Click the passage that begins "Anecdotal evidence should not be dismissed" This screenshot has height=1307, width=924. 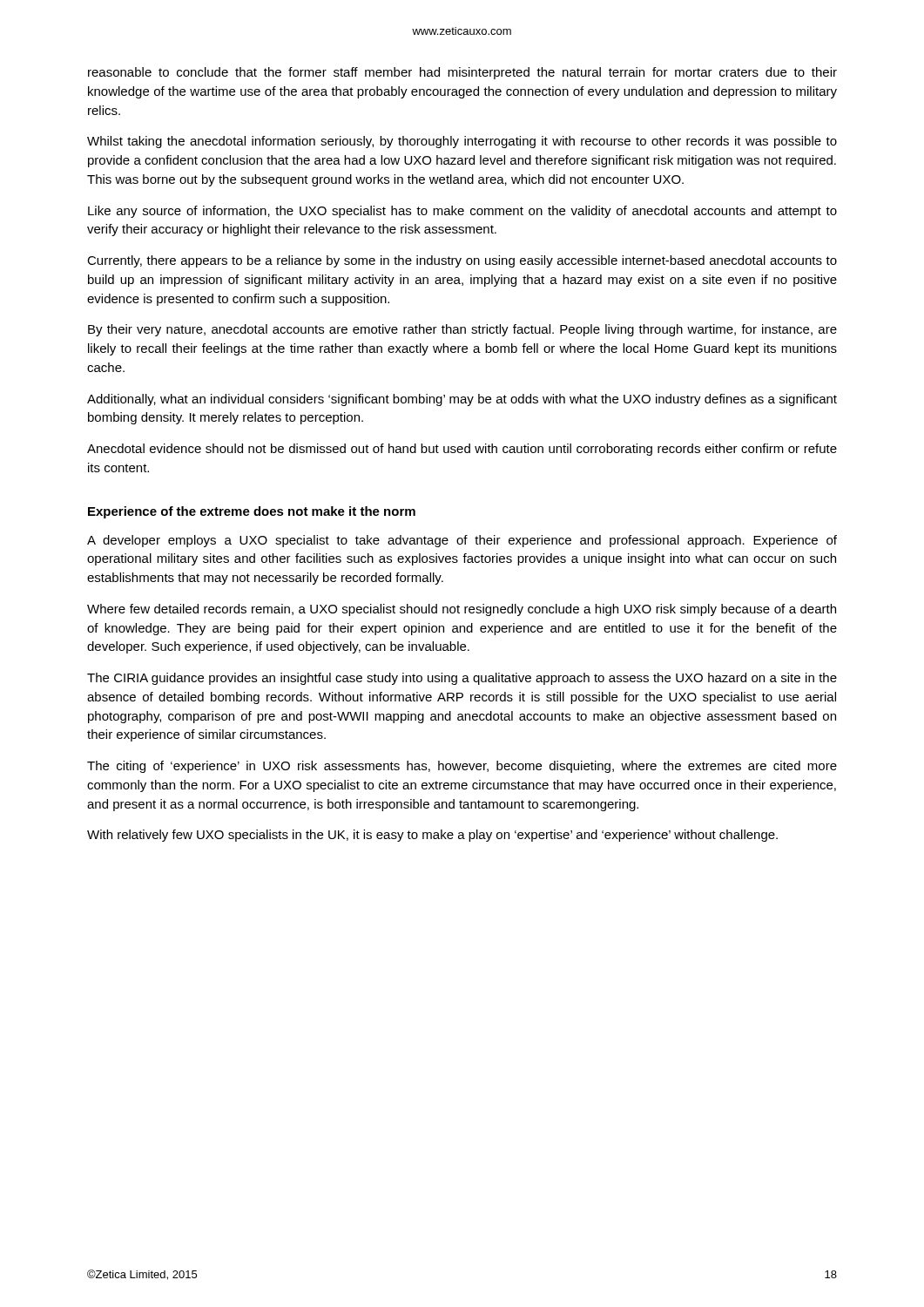[x=462, y=458]
